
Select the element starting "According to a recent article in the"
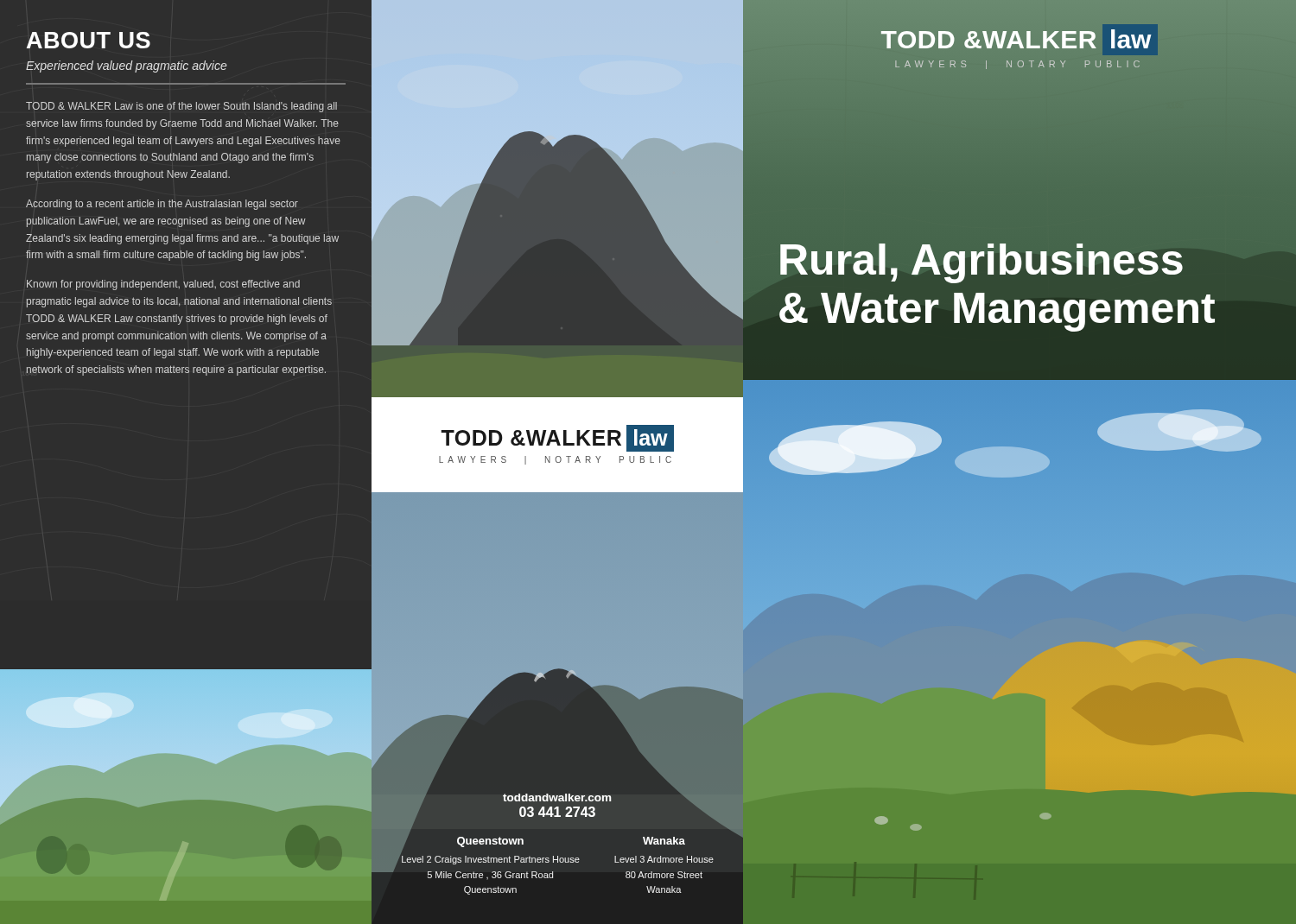coord(182,229)
